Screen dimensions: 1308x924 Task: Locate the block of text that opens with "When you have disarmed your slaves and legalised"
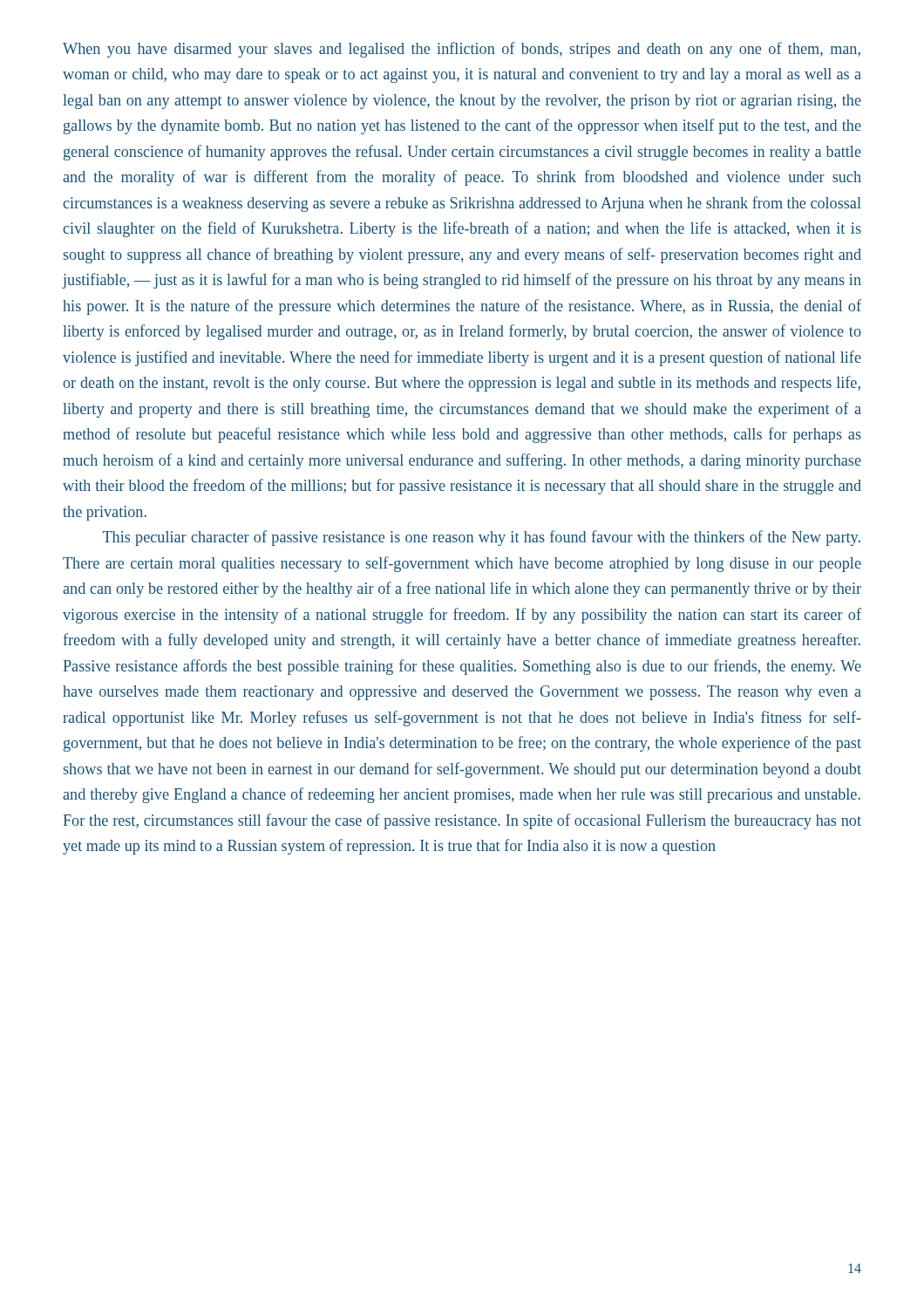tap(462, 448)
